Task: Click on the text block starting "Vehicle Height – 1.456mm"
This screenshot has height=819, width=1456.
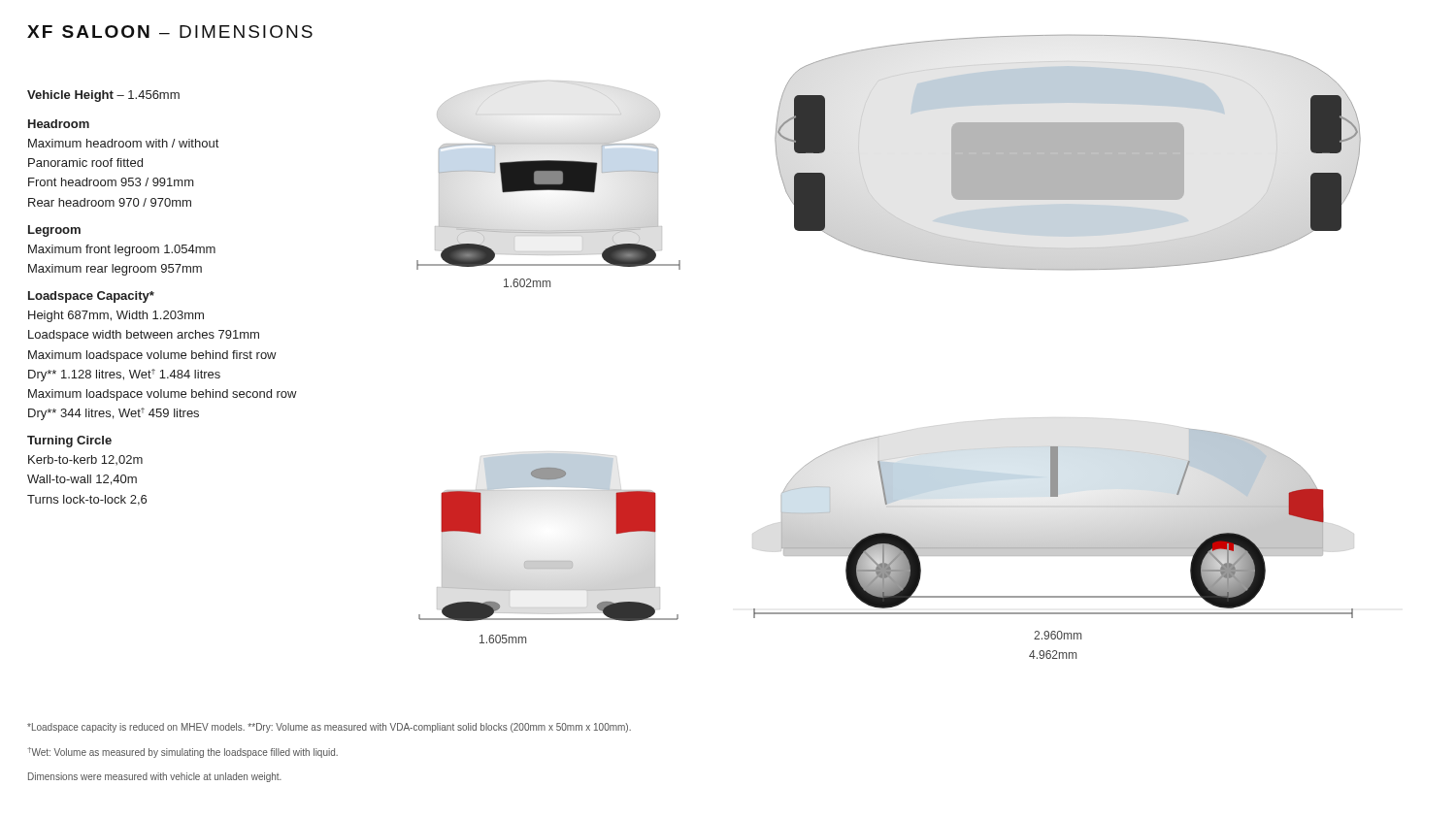Action: [x=103, y=96]
